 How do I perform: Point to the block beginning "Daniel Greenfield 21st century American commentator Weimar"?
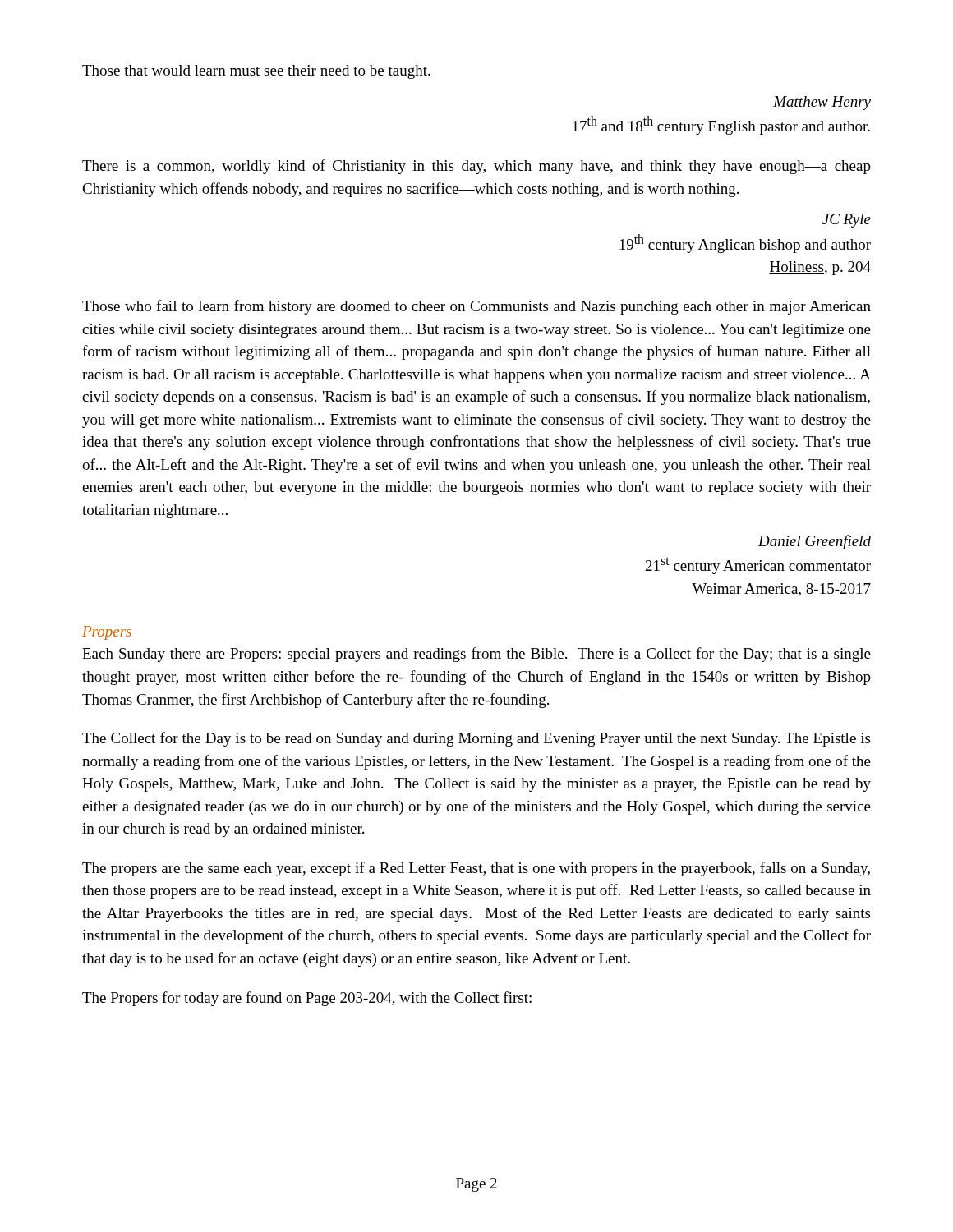click(x=758, y=564)
